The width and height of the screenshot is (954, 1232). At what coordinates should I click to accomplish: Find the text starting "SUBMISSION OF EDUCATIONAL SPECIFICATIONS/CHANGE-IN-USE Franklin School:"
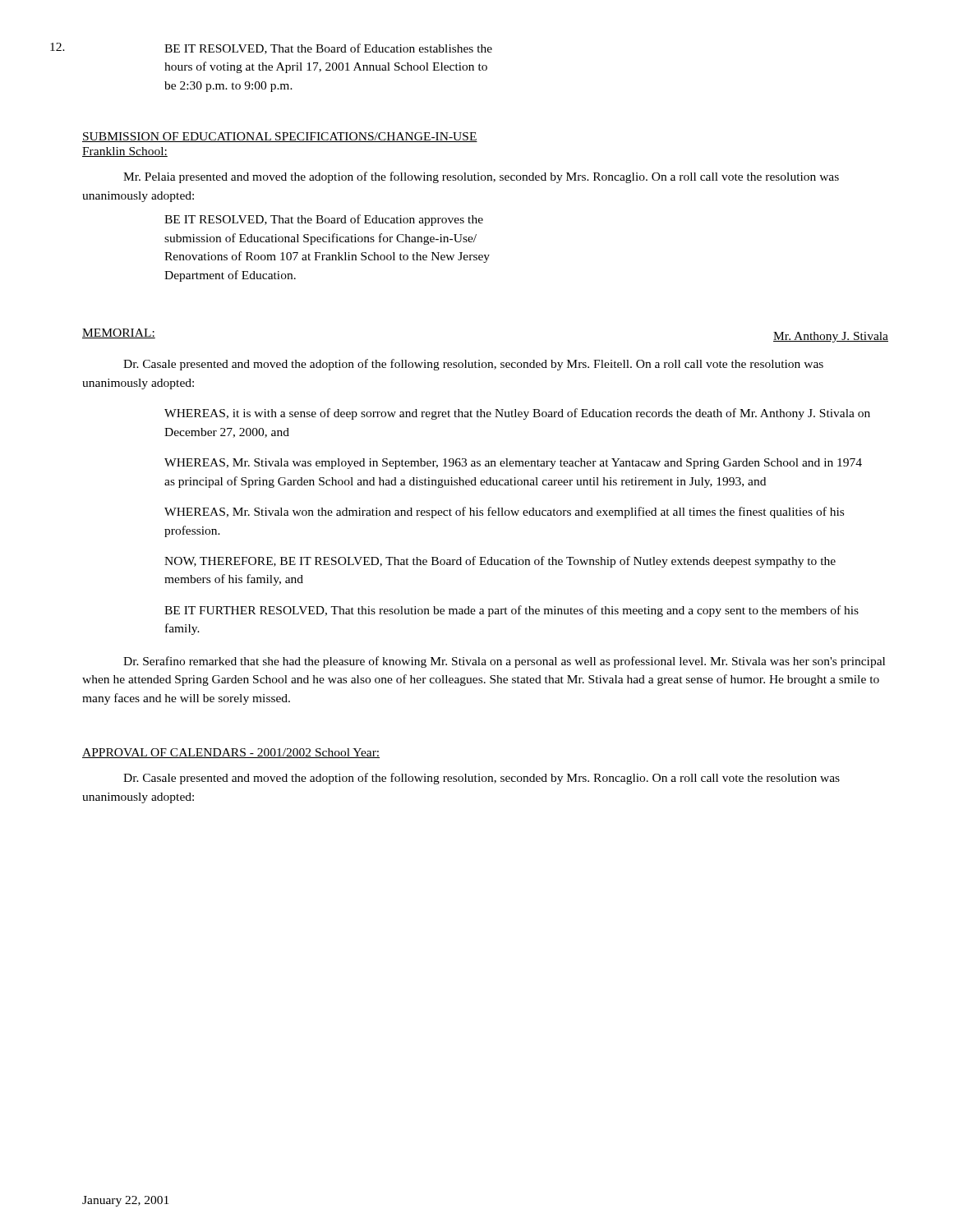click(280, 144)
